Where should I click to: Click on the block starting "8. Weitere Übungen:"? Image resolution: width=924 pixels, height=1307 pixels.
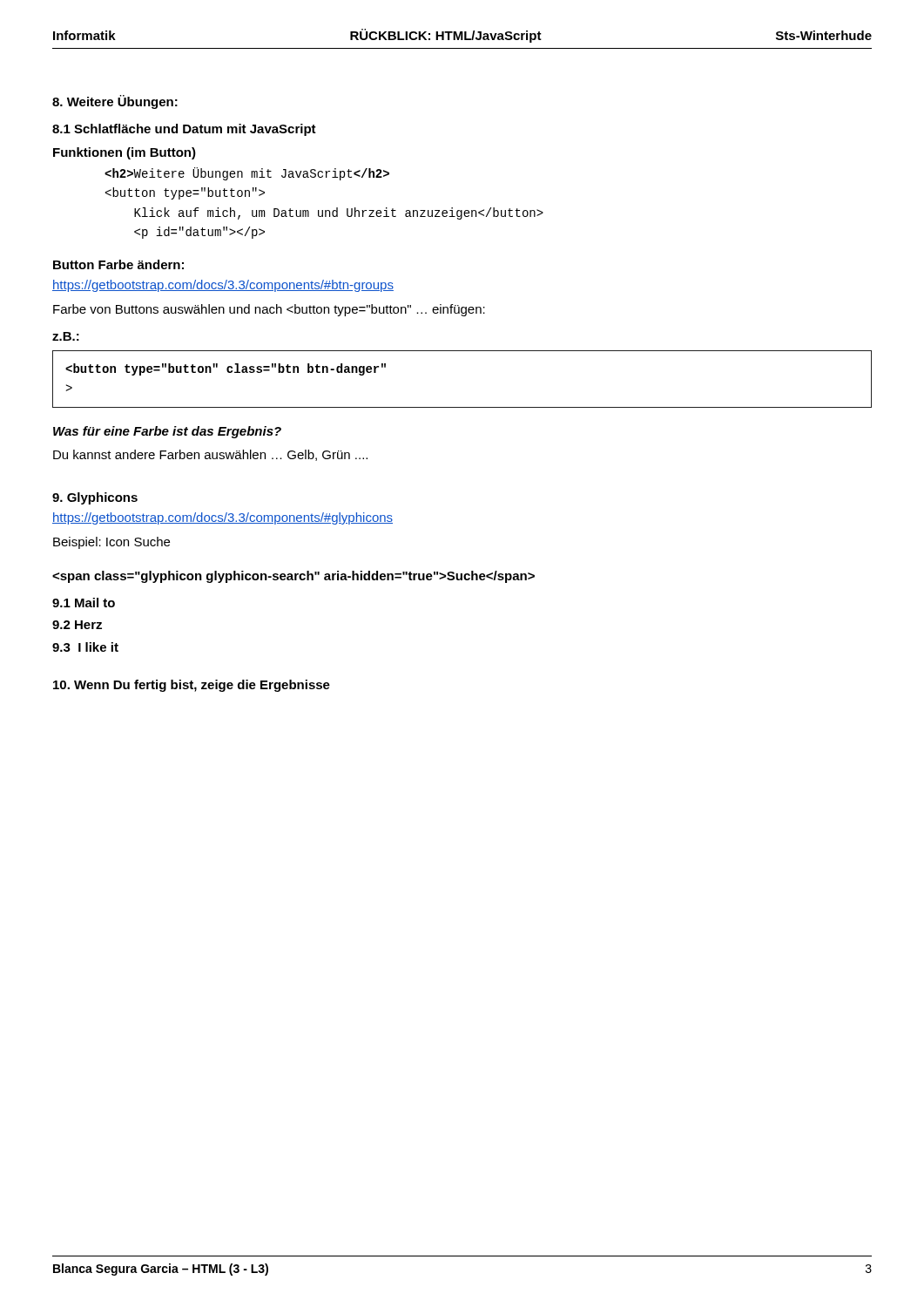click(x=115, y=101)
